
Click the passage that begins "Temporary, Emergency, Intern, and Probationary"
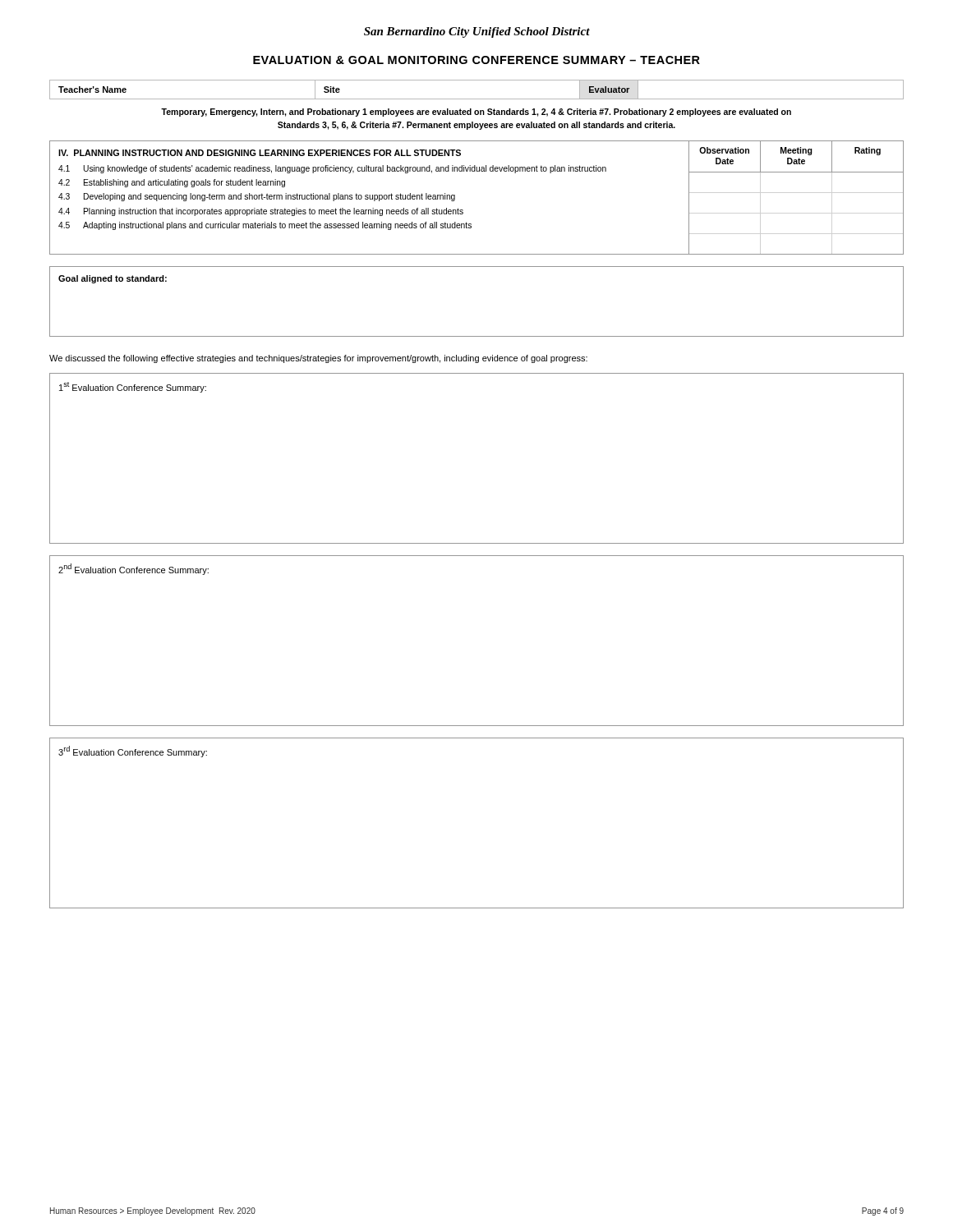point(476,118)
